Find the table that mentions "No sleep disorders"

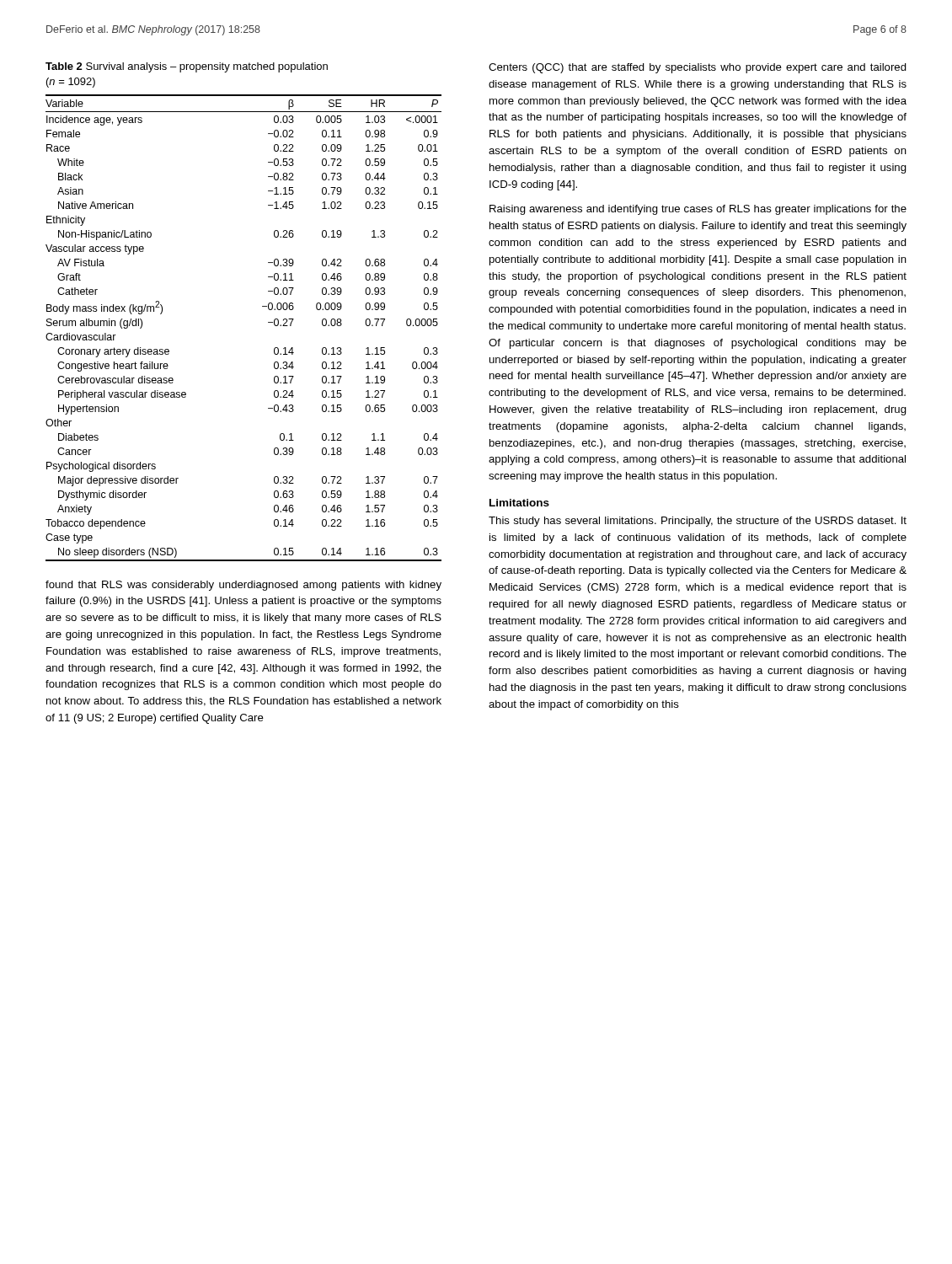[243, 328]
